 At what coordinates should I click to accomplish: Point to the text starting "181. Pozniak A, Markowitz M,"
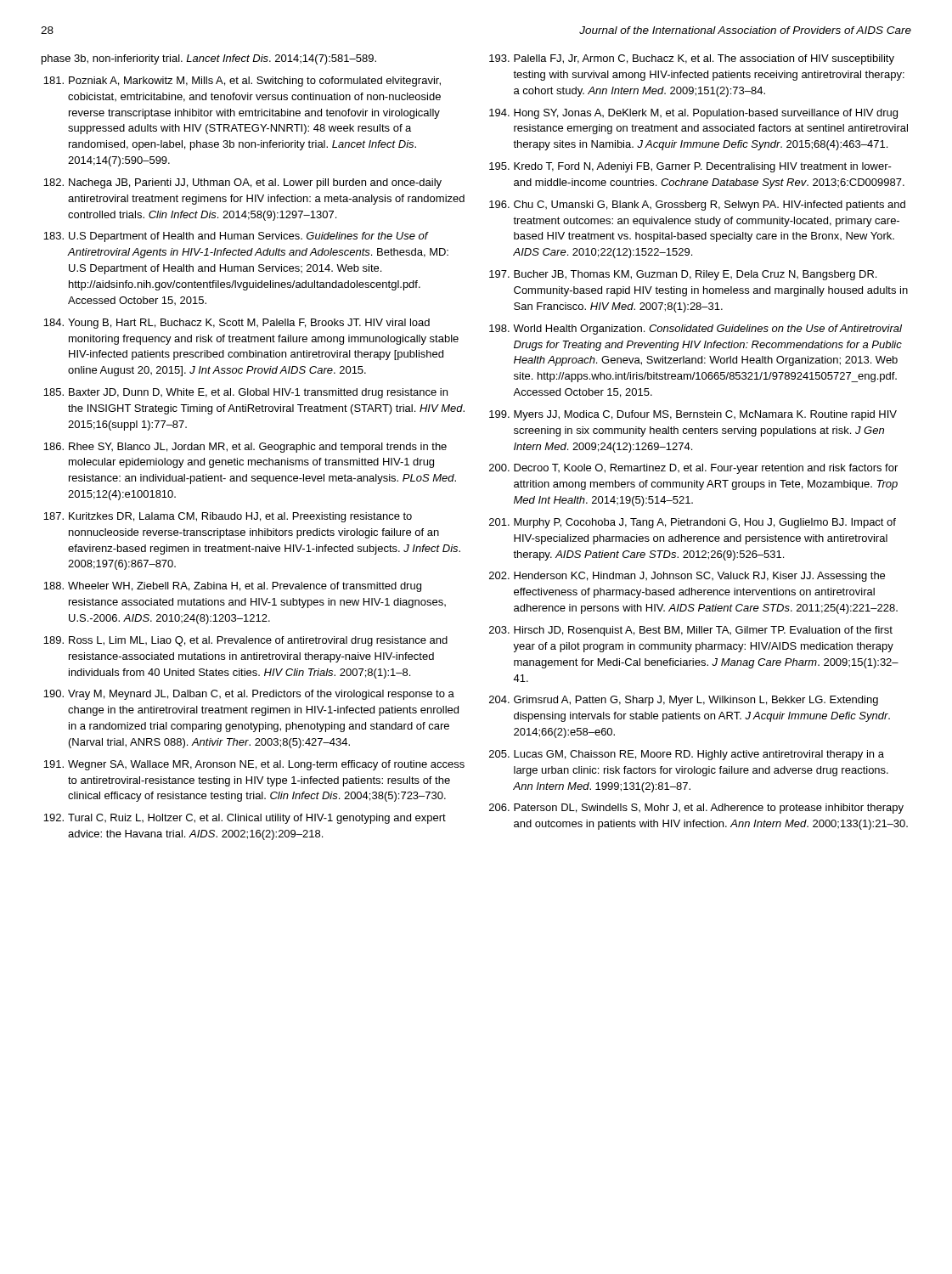click(253, 121)
